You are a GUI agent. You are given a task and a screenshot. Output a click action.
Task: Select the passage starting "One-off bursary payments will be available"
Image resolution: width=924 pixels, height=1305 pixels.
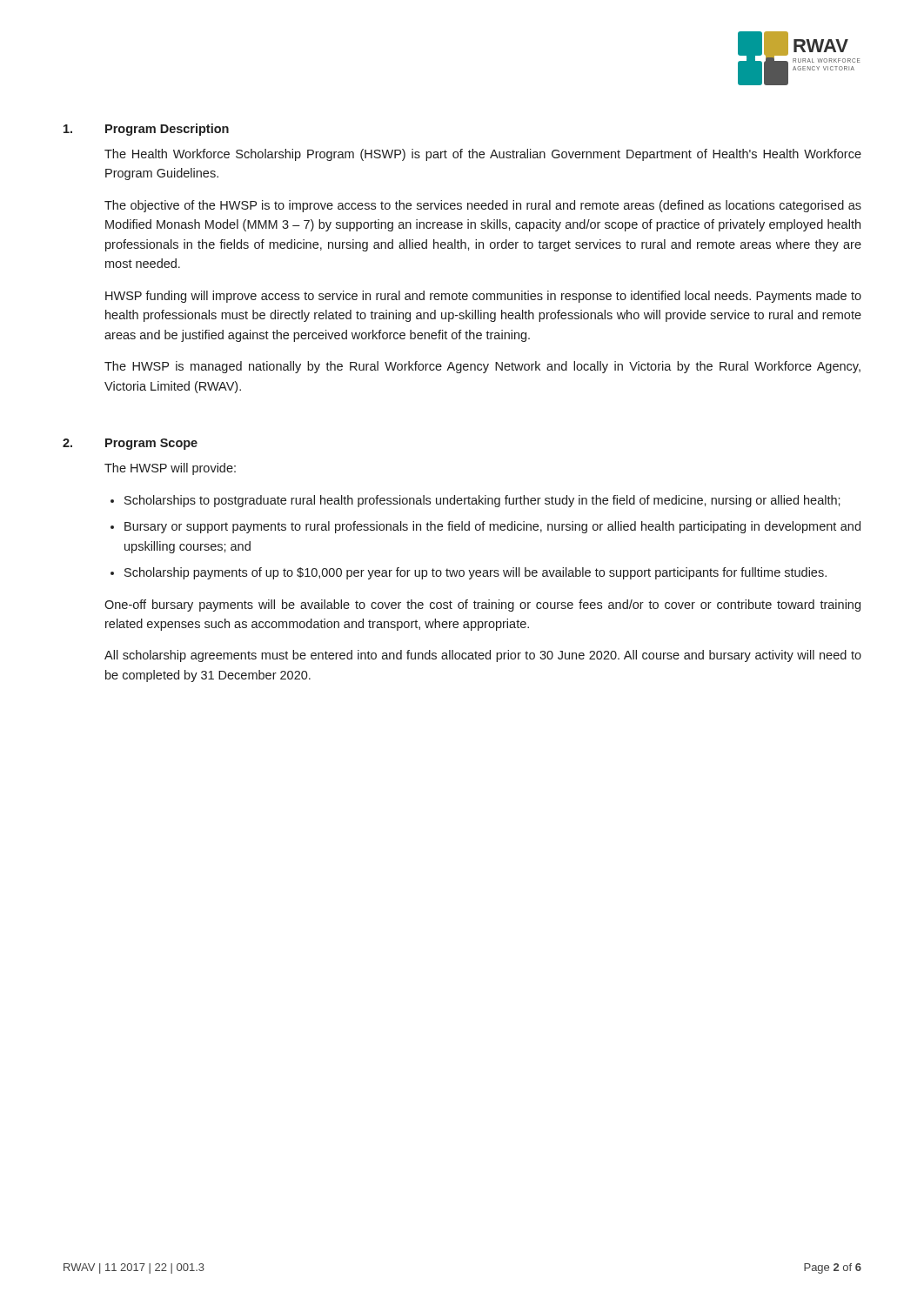[x=483, y=614]
